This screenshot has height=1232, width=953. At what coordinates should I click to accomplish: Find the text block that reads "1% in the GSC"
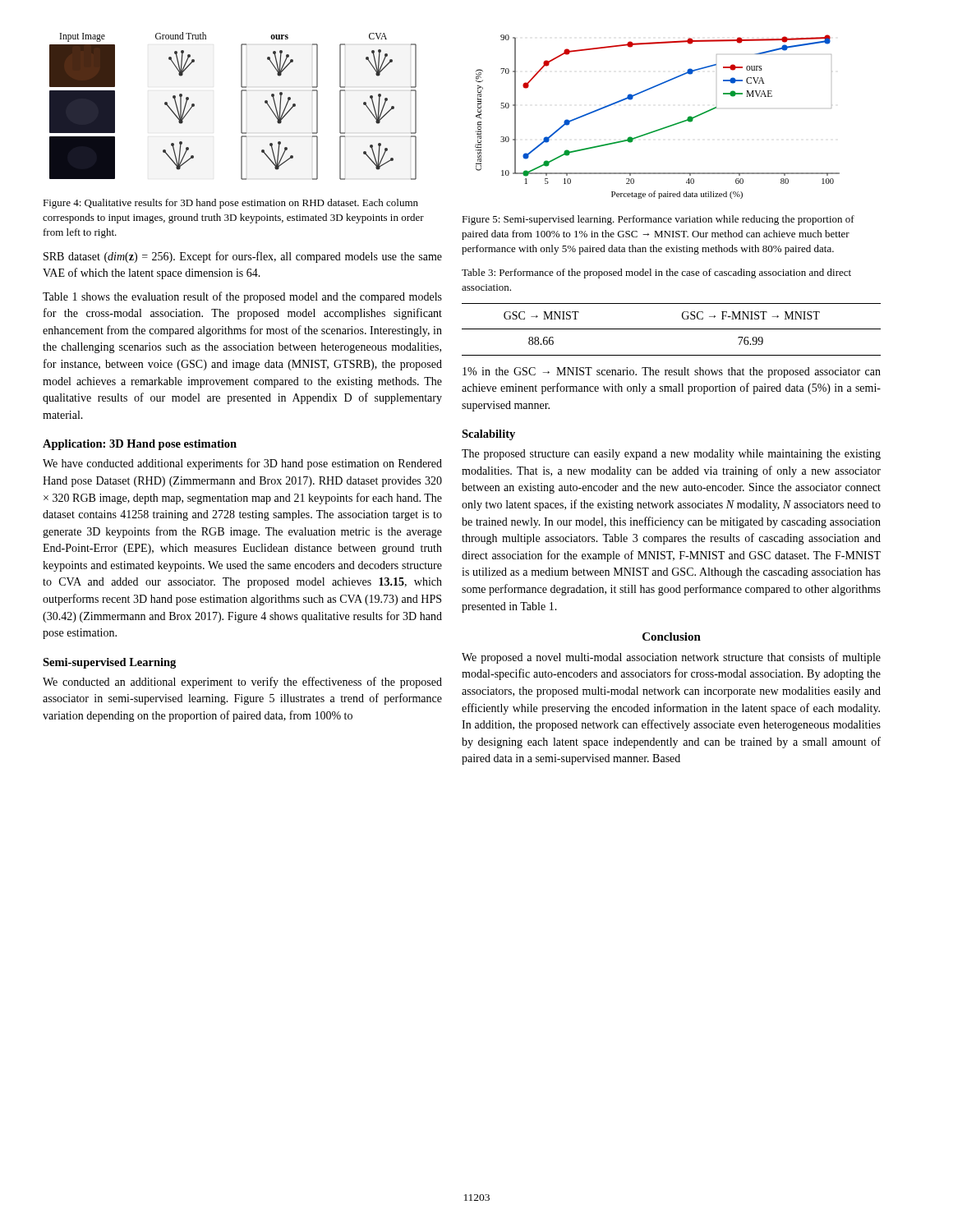[x=671, y=388]
